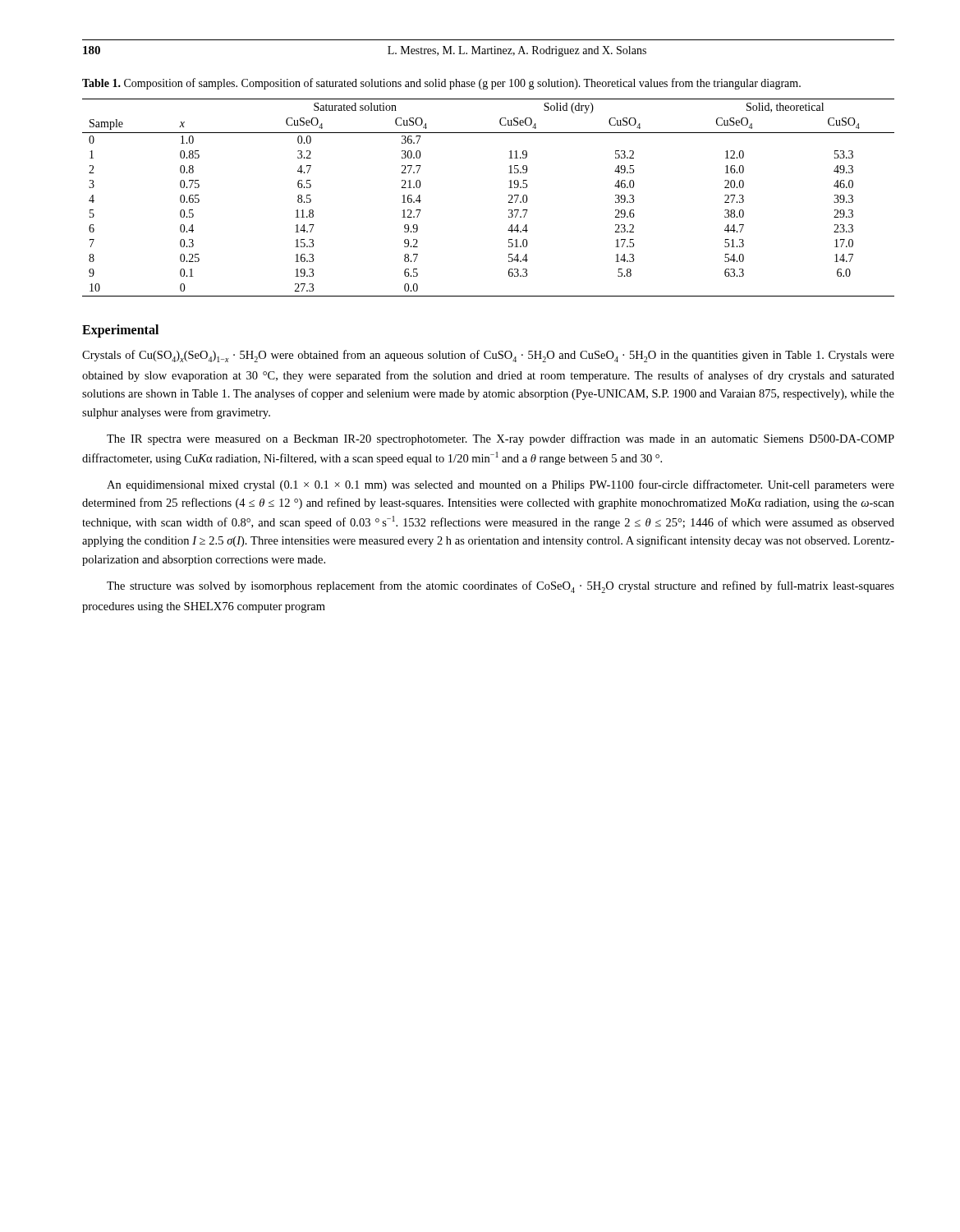Screen dimensions: 1232x960
Task: Select the region starting "An equidimensional mixed crystal (0.1 × 0.1 ×"
Action: coord(488,522)
